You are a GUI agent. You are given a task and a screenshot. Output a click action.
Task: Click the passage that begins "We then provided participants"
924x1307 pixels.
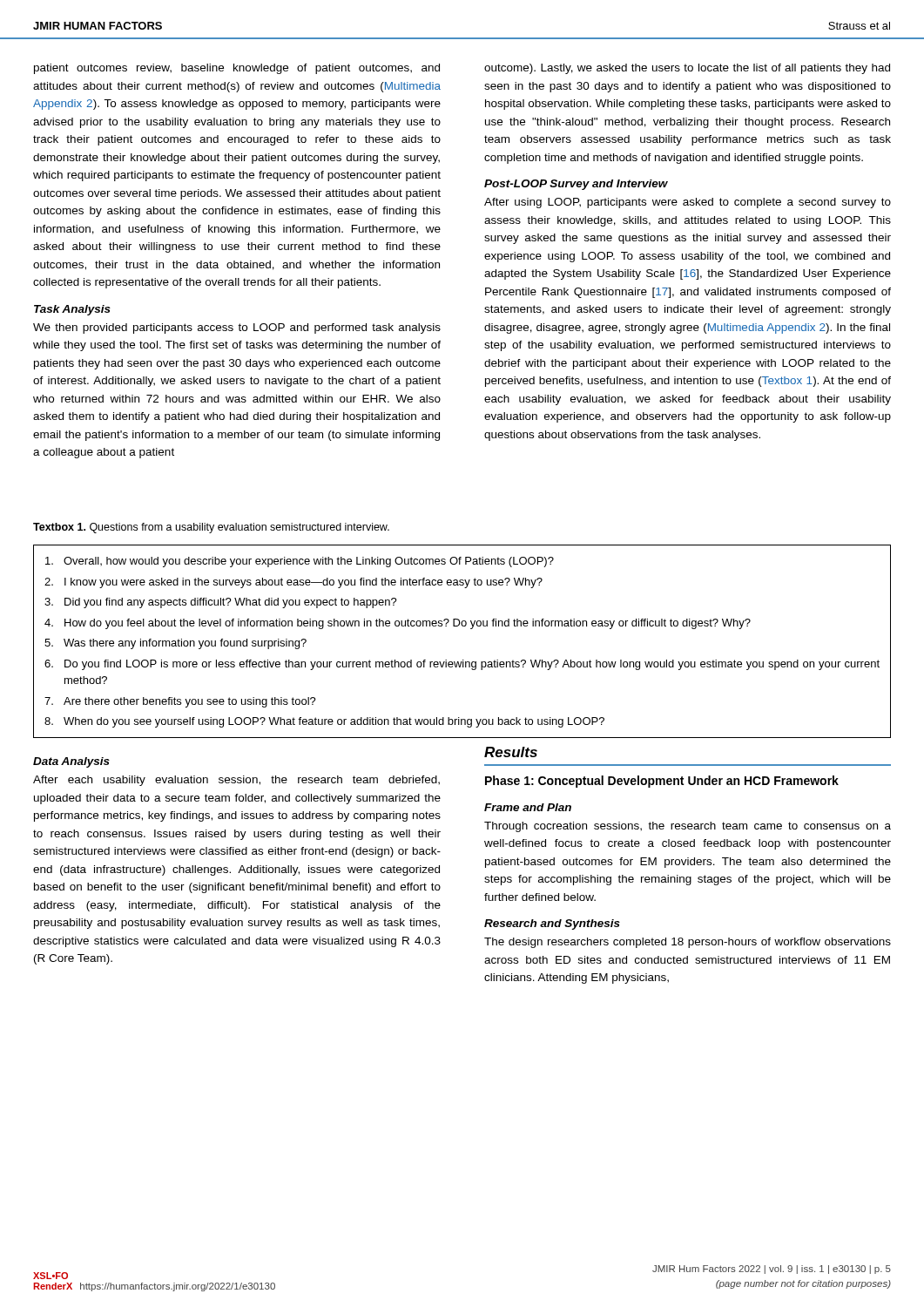click(x=237, y=390)
